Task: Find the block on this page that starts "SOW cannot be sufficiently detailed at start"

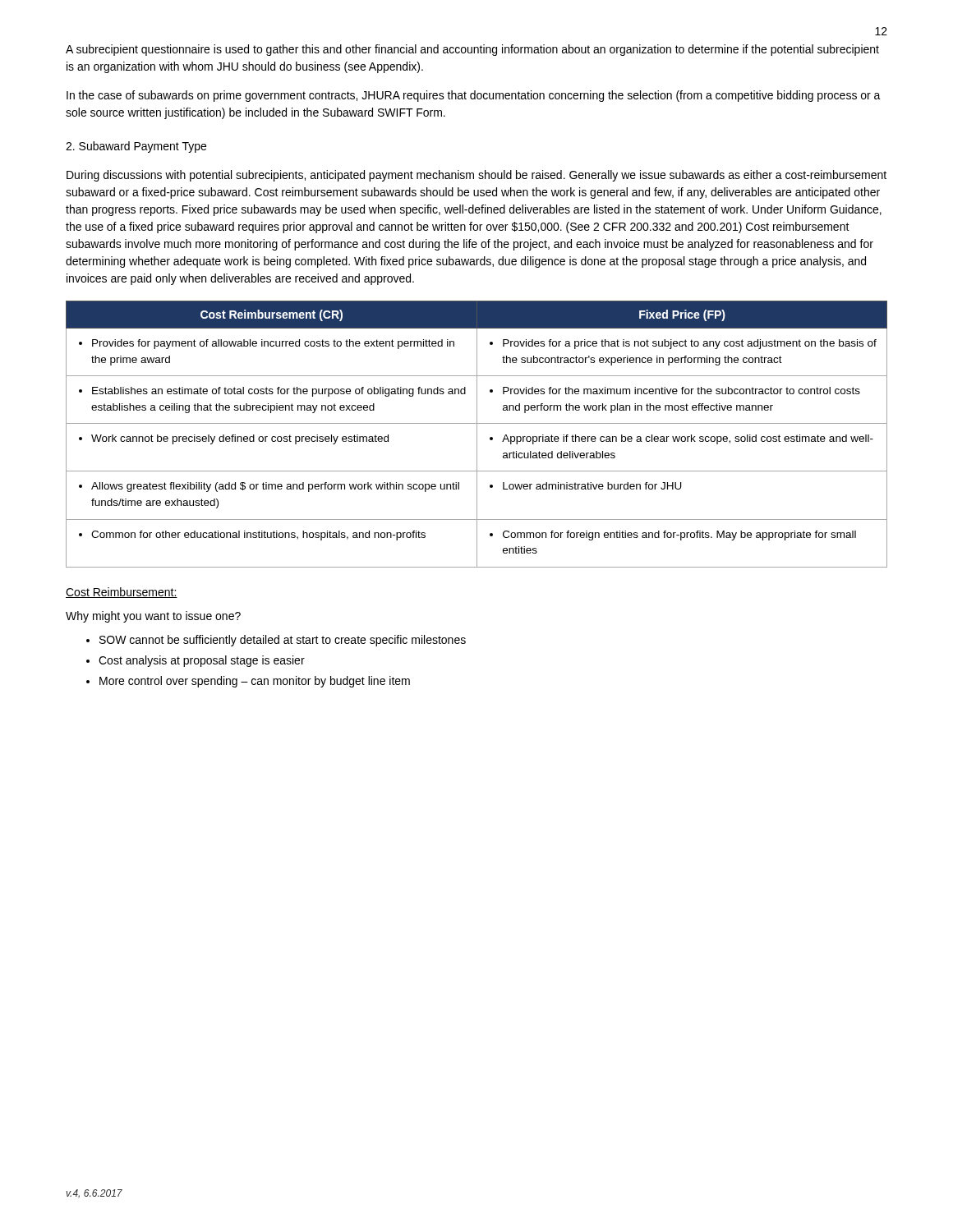Action: click(282, 640)
